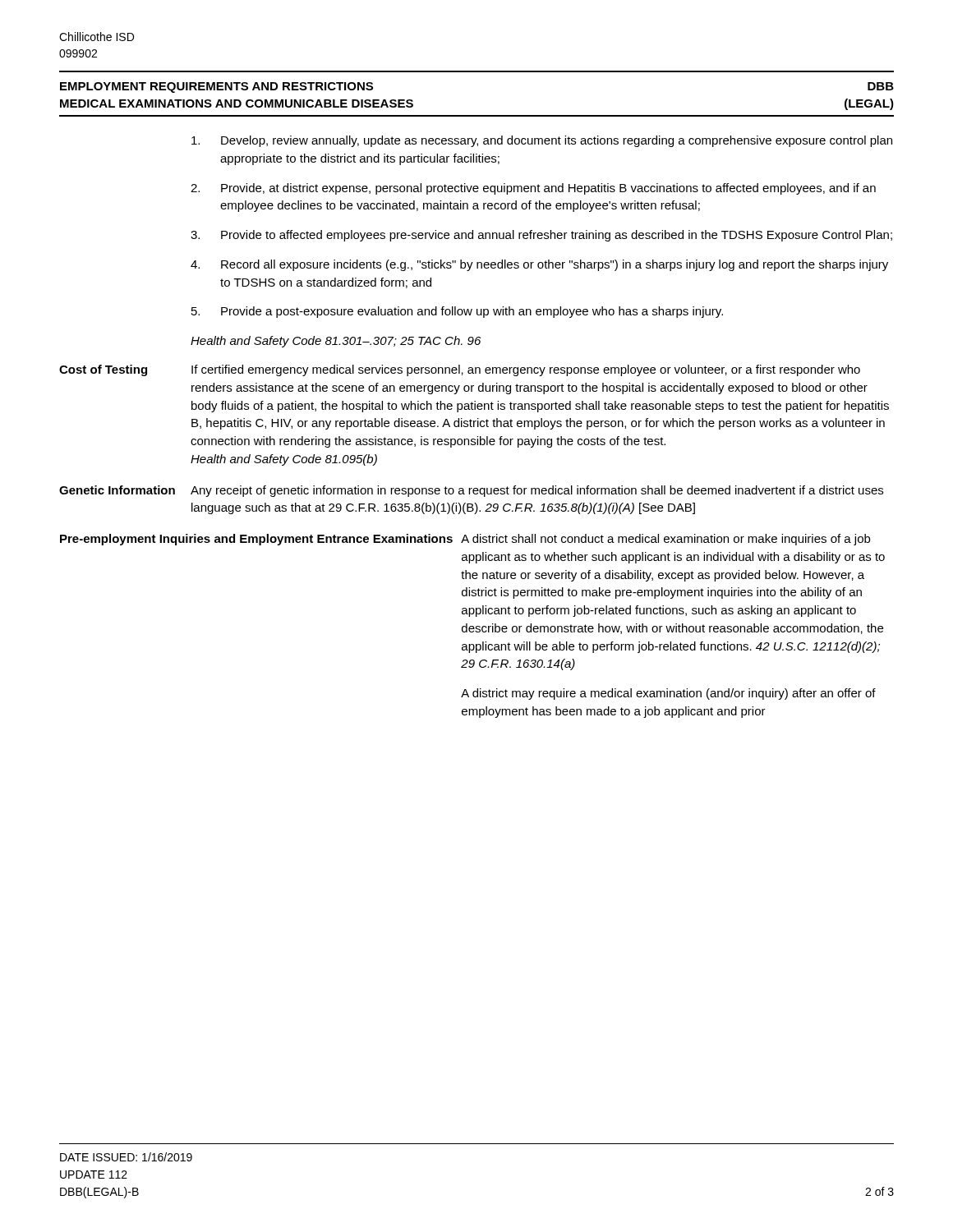Screen dimensions: 1232x953
Task: Point to the block beginning "5. Provide a post-exposure evaluation and follow up"
Action: pos(542,311)
